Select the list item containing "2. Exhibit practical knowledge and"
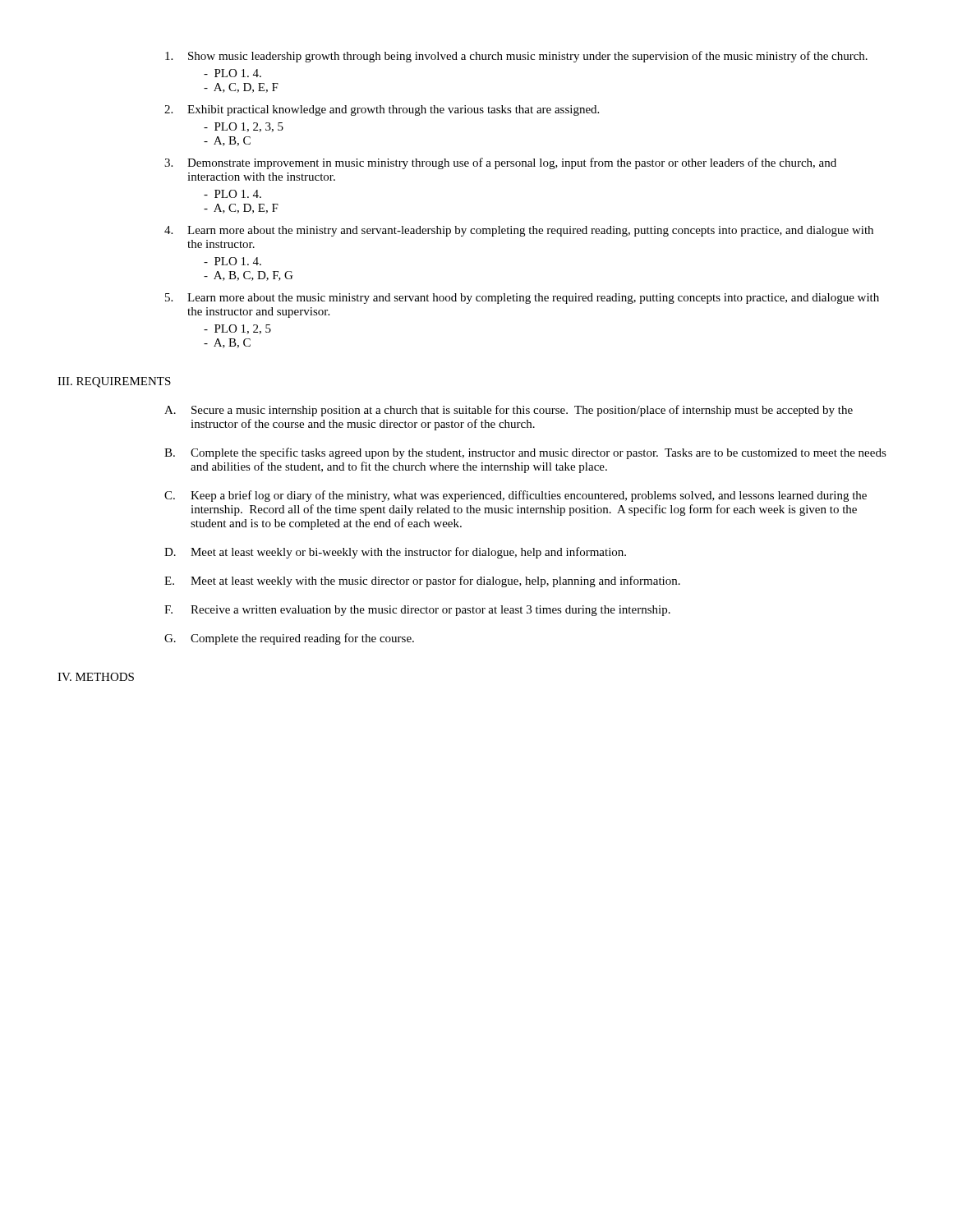Screen dimensions: 1232x953 [382, 110]
